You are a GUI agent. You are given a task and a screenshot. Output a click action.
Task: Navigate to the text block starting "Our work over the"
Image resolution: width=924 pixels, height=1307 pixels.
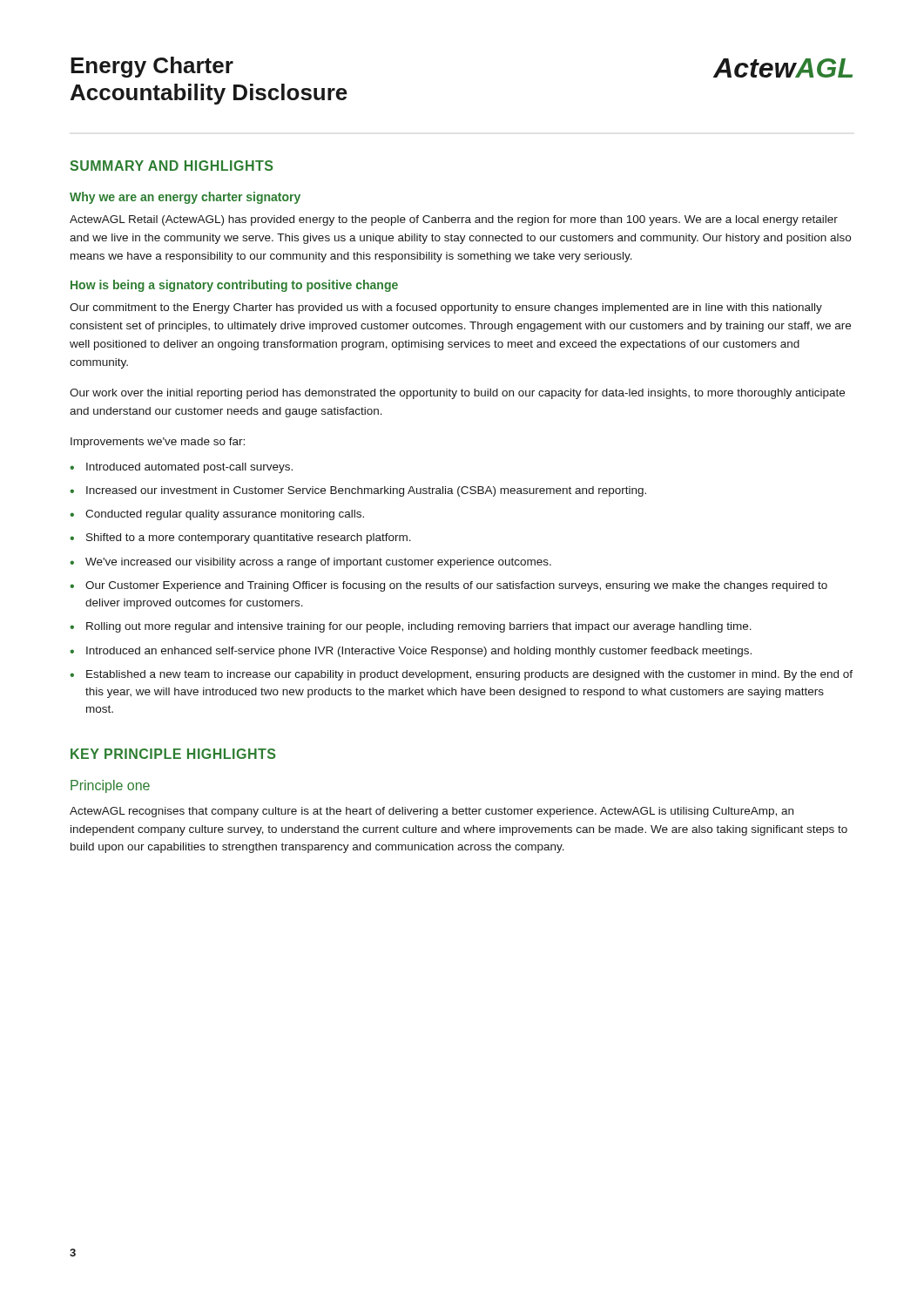tap(462, 402)
